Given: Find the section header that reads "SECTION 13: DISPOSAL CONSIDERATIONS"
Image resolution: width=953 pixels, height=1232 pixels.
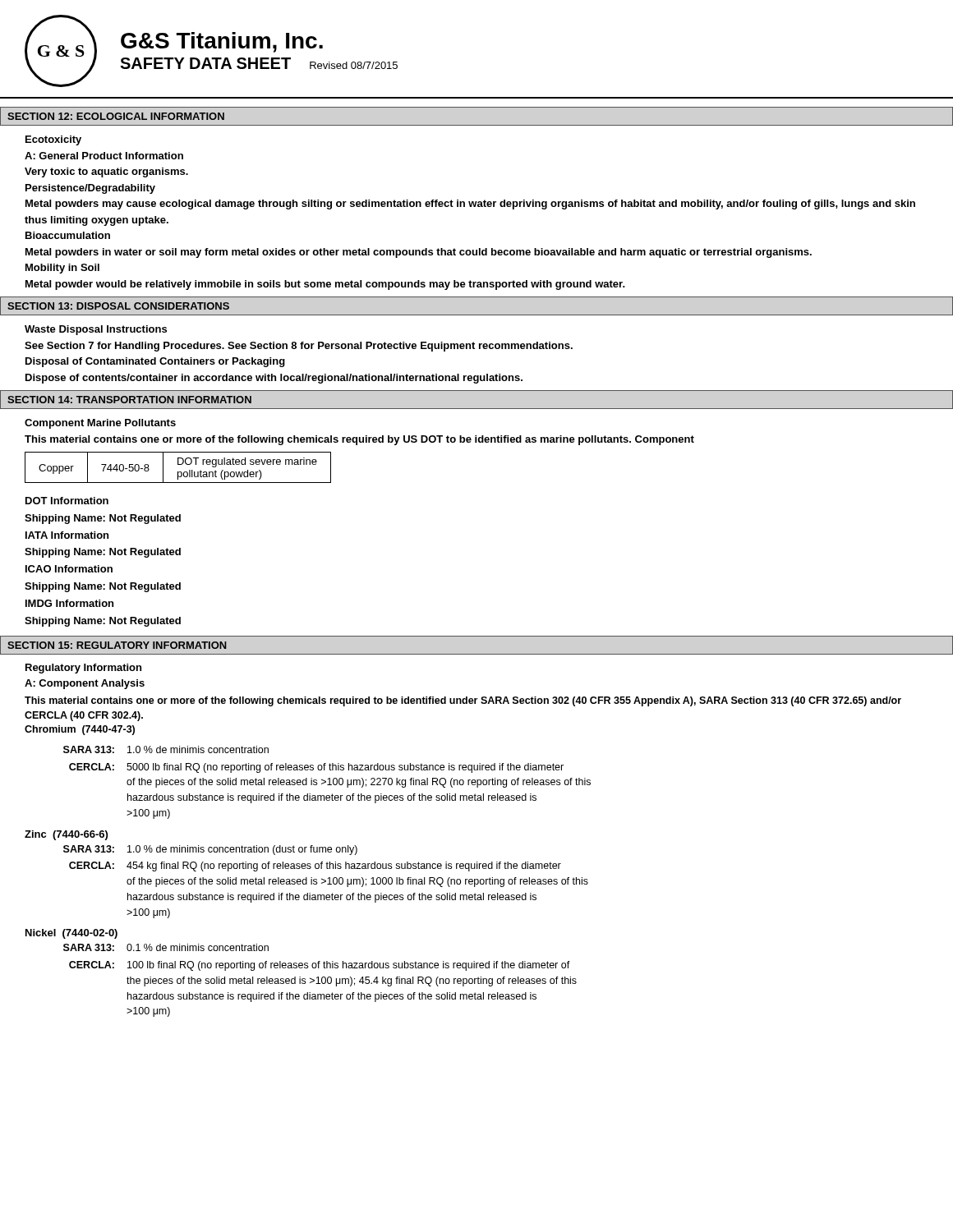Looking at the screenshot, I should click(x=119, y=306).
